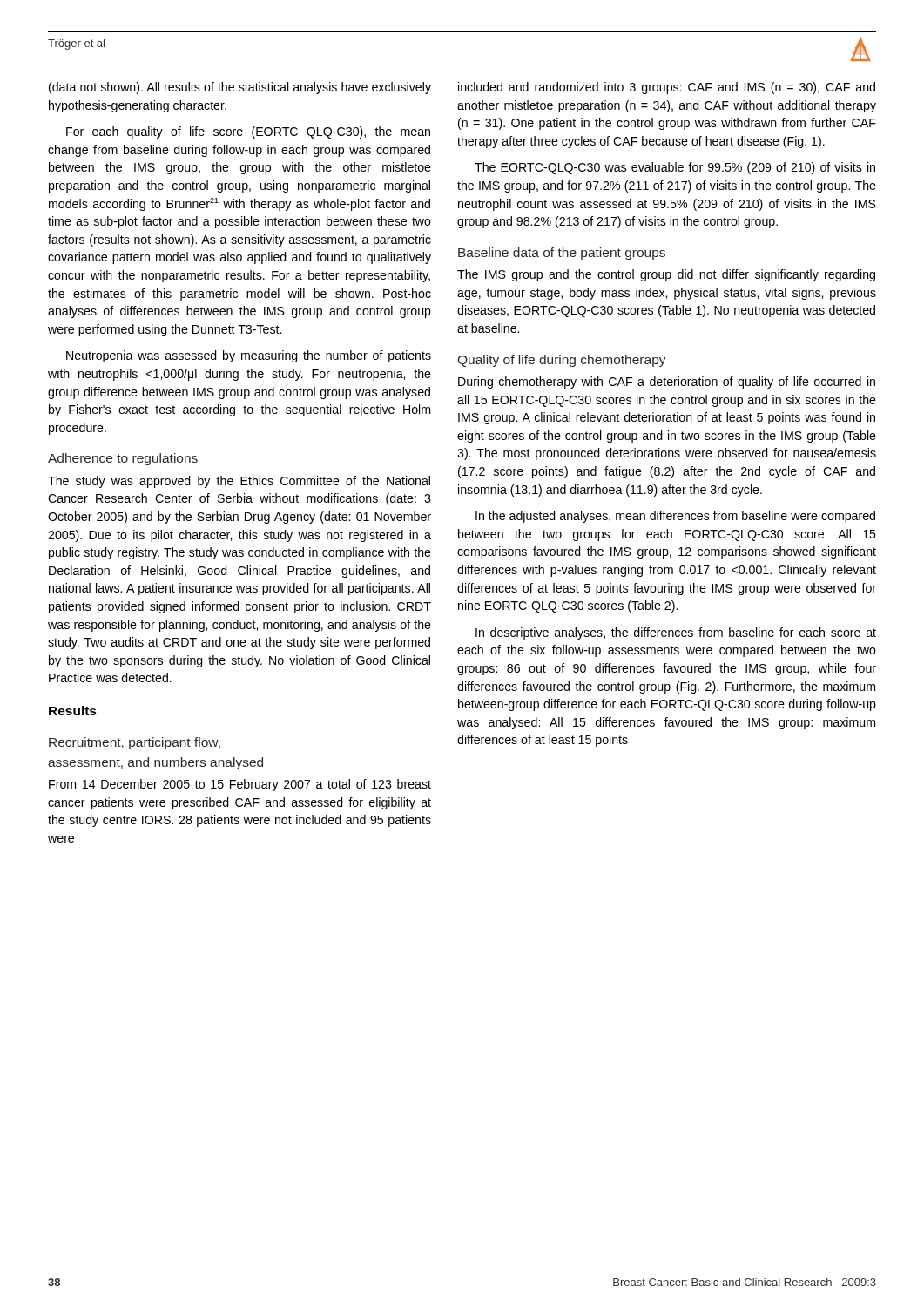Locate the element starting "The EORTC-QLQ-C30 was"
The image size is (924, 1307).
[x=667, y=195]
